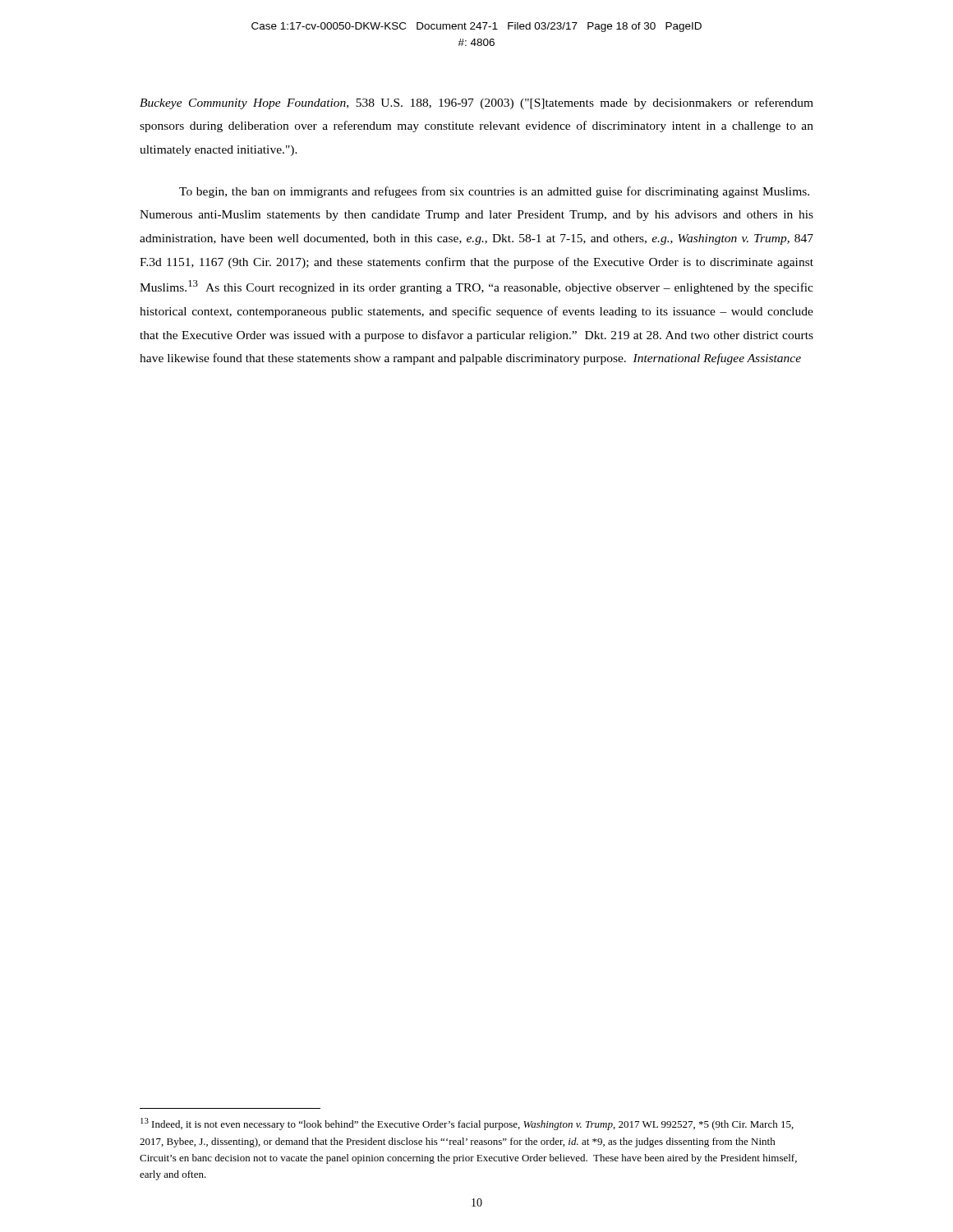Image resolution: width=953 pixels, height=1232 pixels.
Task: Locate the text block that reads "To begin, the ban on immigrants and"
Action: coord(476,274)
